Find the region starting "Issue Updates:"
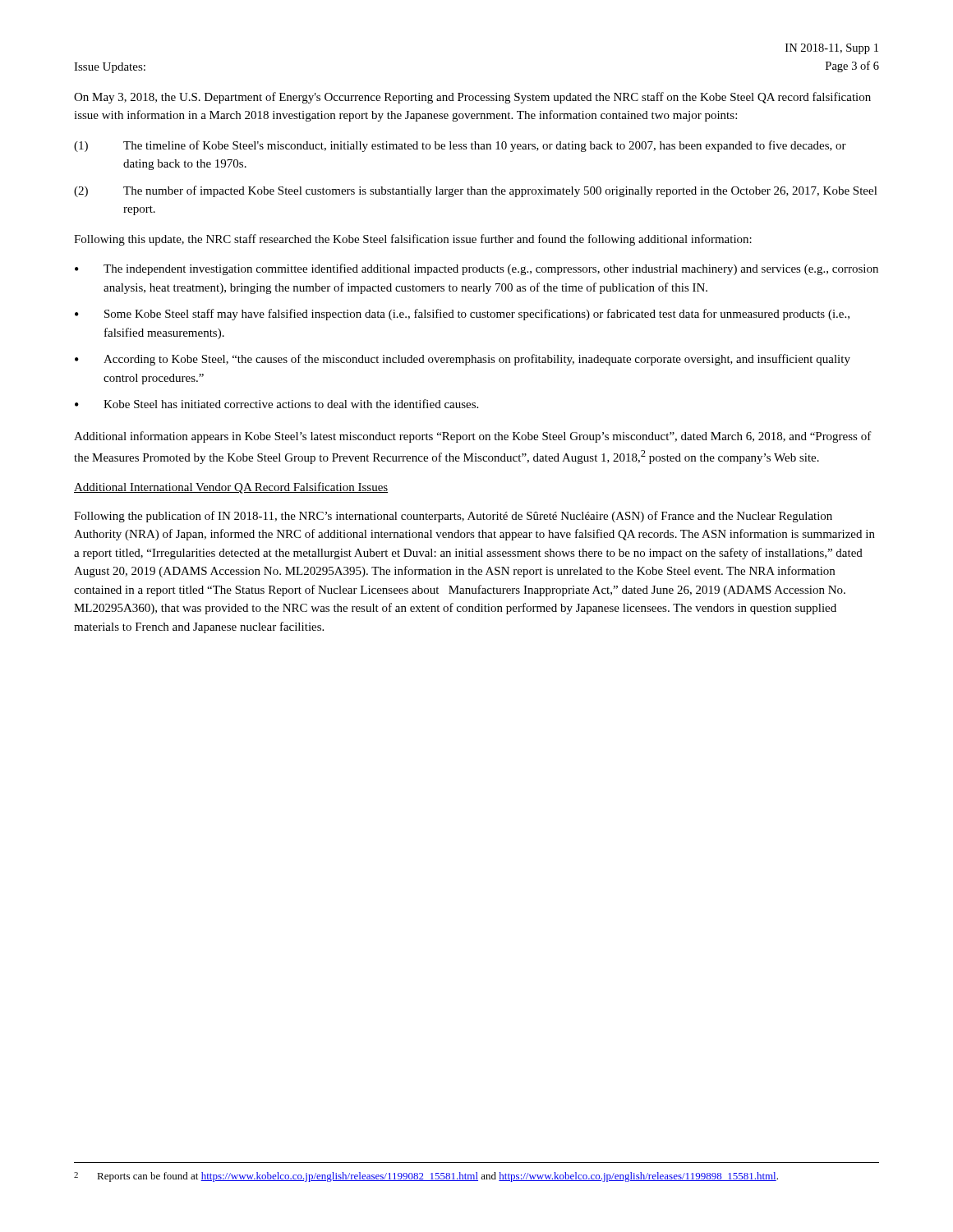The height and width of the screenshot is (1232, 953). coord(105,67)
